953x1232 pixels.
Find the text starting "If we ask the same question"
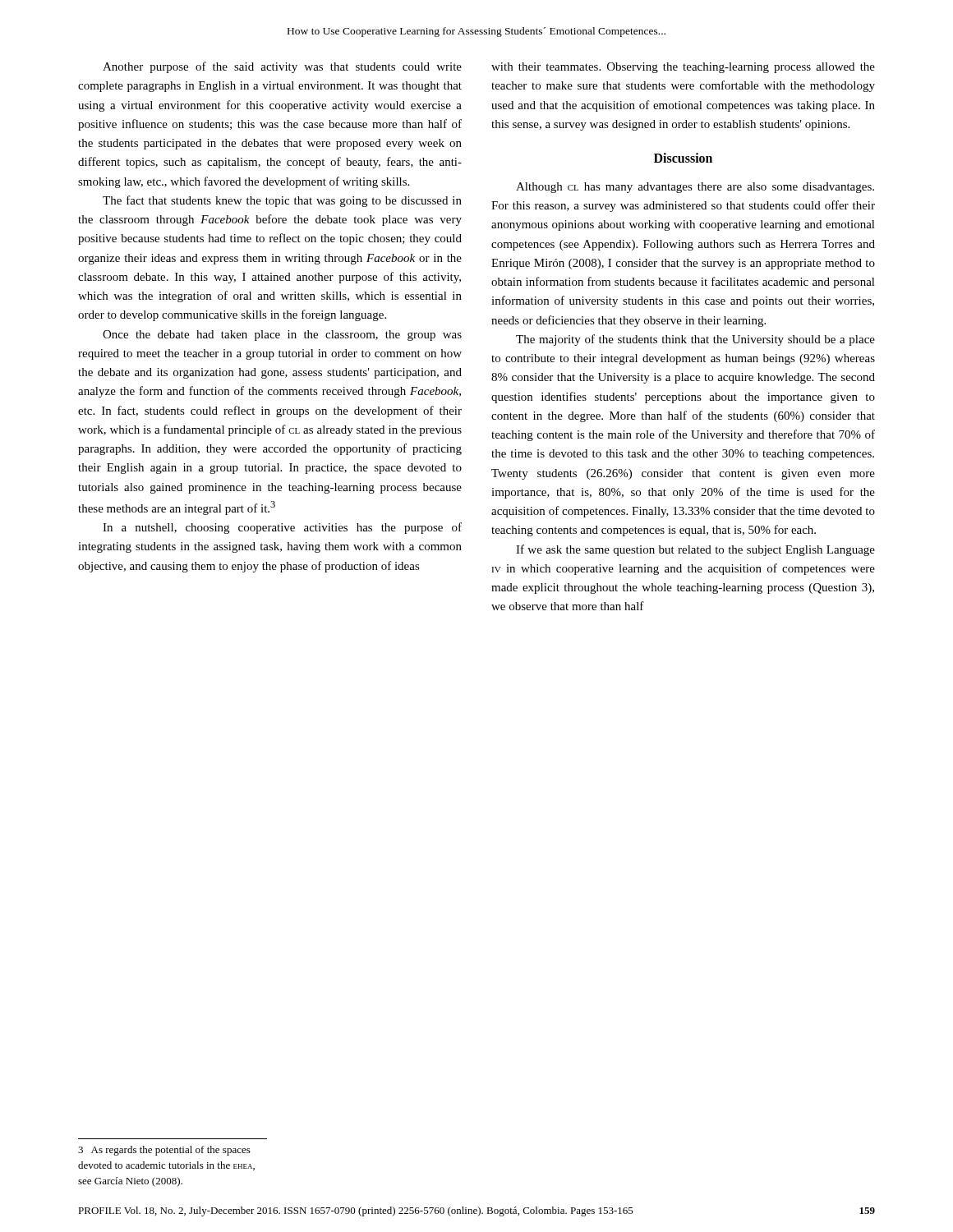[683, 578]
